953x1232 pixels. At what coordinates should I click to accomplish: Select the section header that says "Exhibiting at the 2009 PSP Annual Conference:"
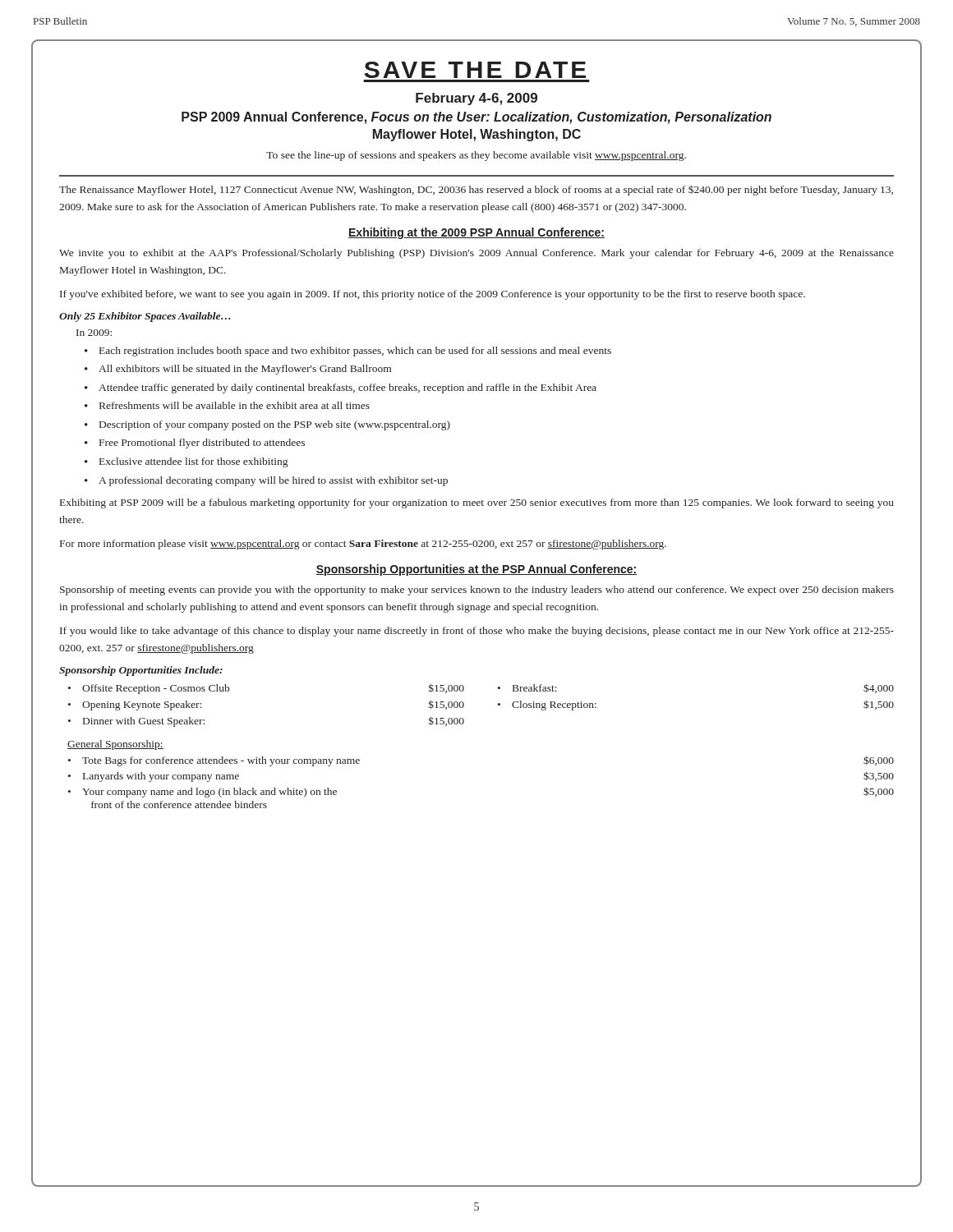(x=476, y=232)
